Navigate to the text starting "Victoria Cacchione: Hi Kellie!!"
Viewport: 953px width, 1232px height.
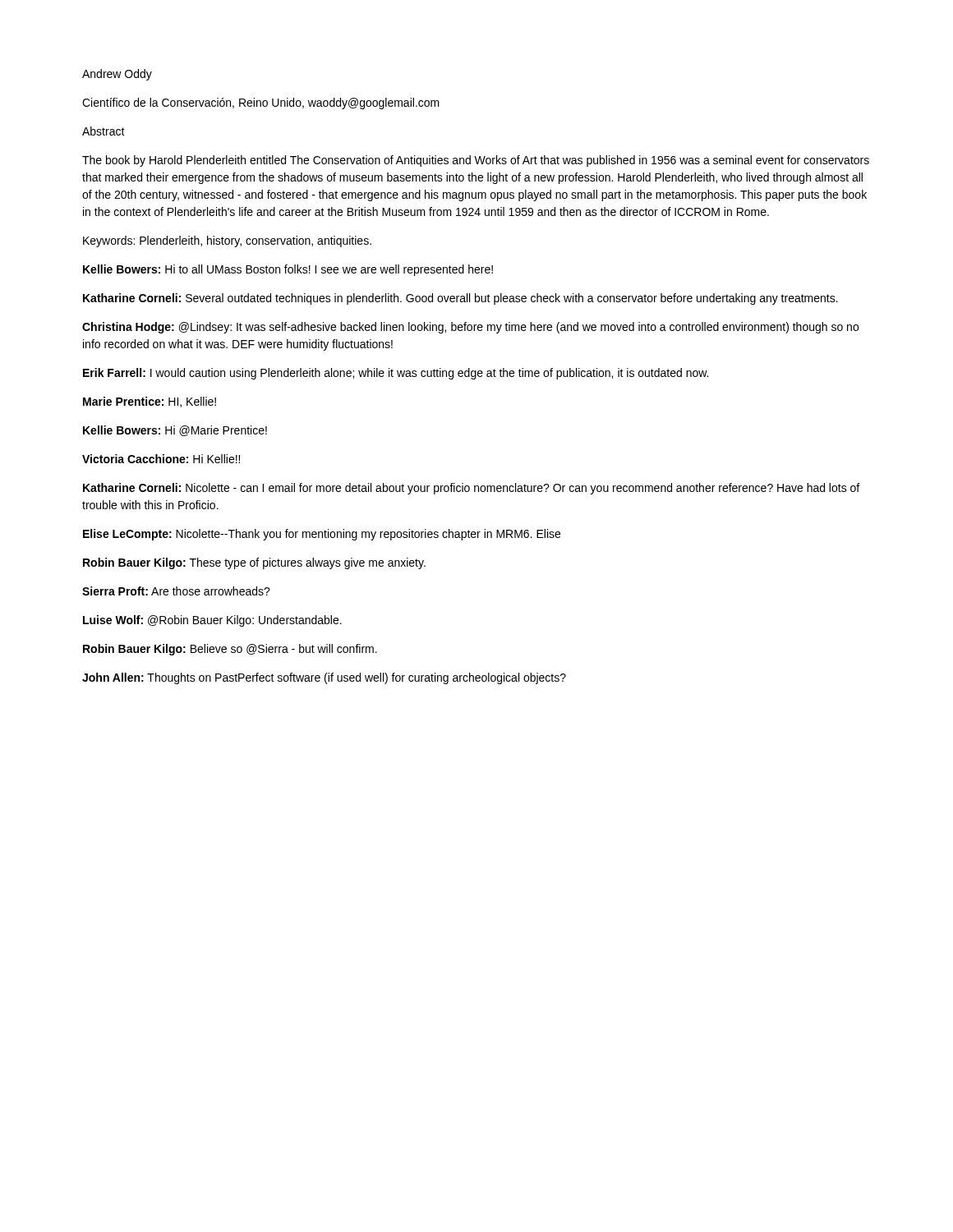click(x=161, y=459)
